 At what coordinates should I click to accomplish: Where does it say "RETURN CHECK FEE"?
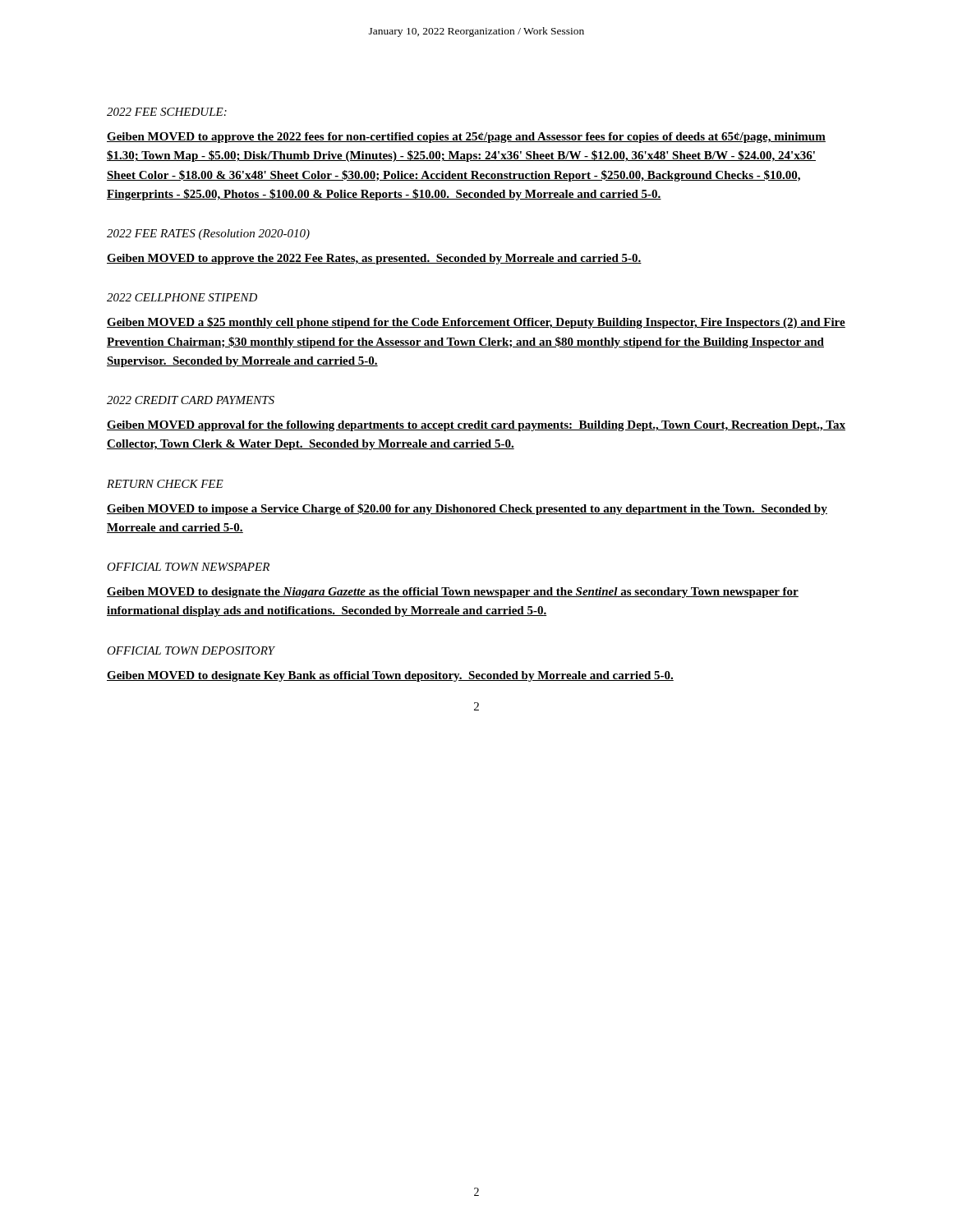coord(165,483)
